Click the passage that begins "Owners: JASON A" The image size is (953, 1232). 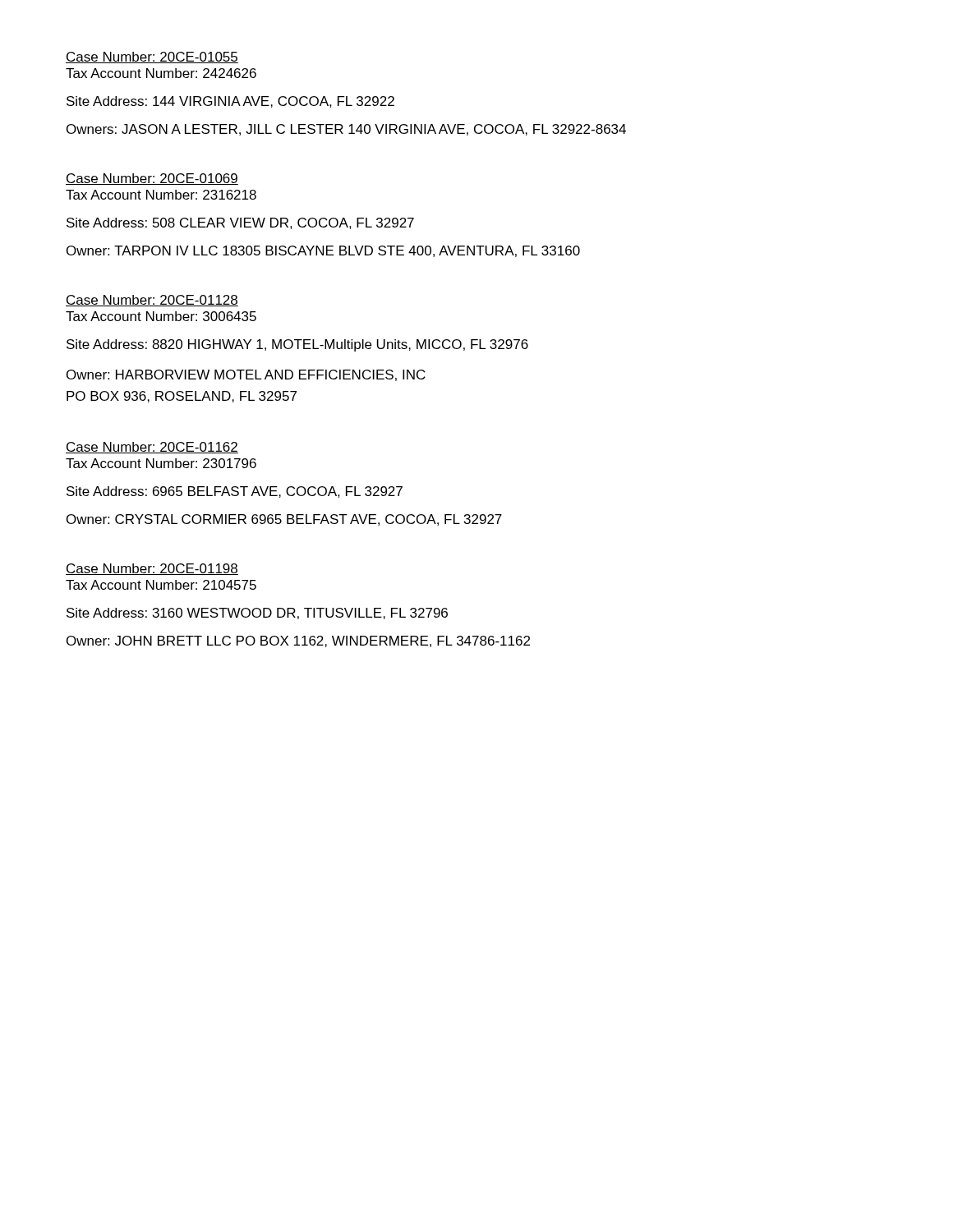pos(346,129)
